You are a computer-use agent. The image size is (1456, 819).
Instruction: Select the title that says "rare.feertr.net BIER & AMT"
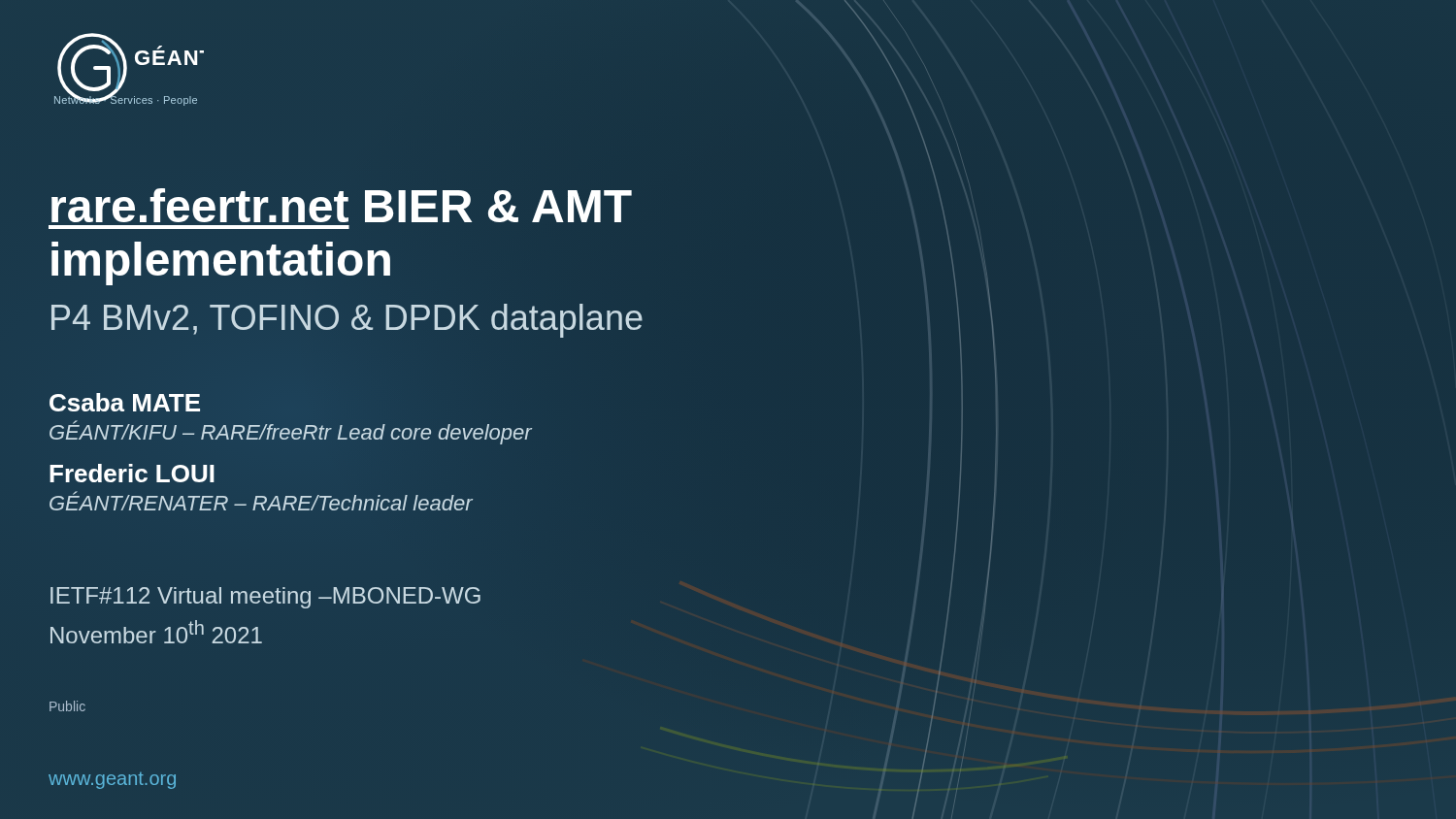coord(388,261)
